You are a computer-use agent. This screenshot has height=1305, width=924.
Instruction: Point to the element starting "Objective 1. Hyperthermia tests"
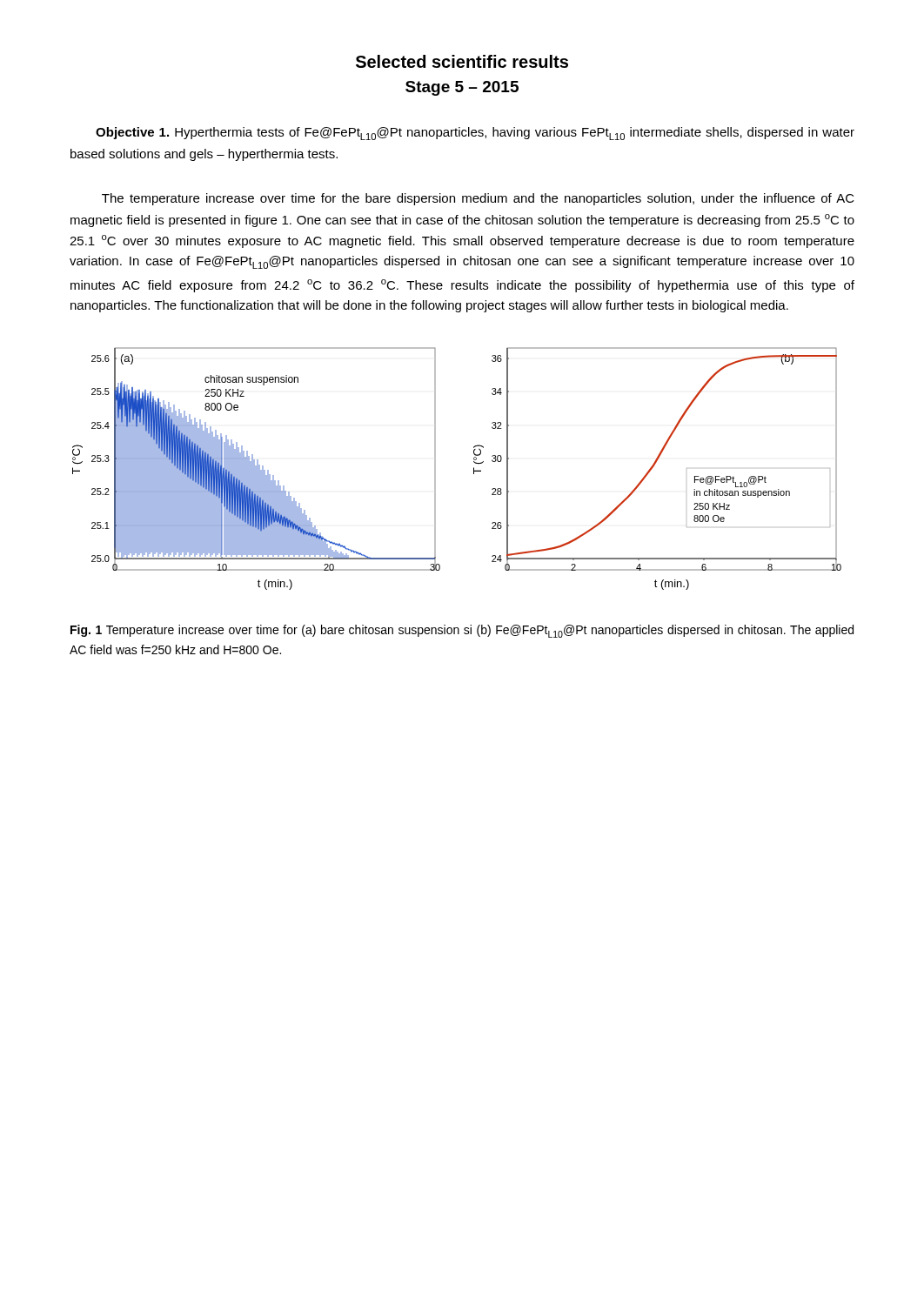click(x=462, y=143)
